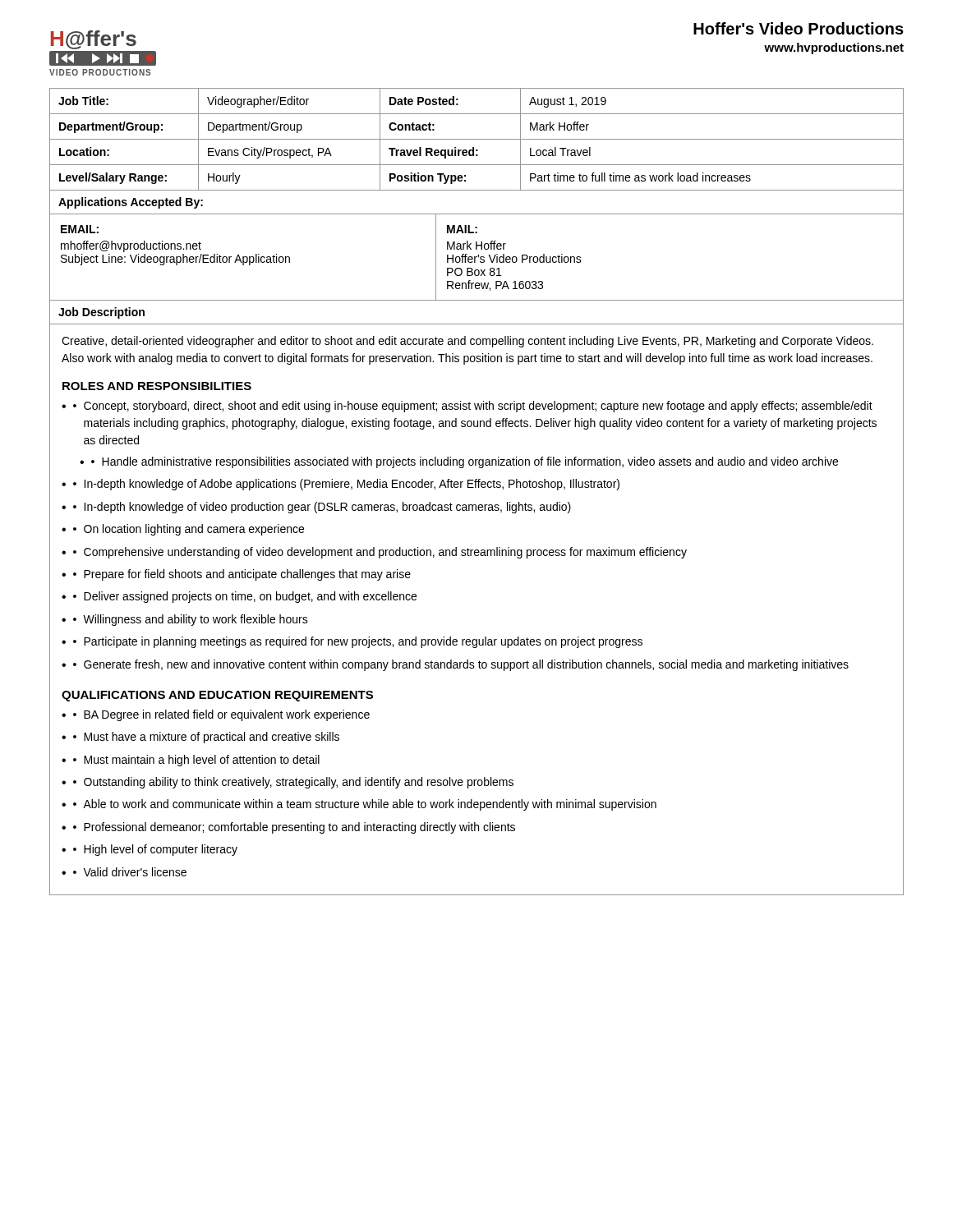Click the passage that begins "• Able to work and communicate within a"
Image resolution: width=953 pixels, height=1232 pixels.
tap(365, 805)
